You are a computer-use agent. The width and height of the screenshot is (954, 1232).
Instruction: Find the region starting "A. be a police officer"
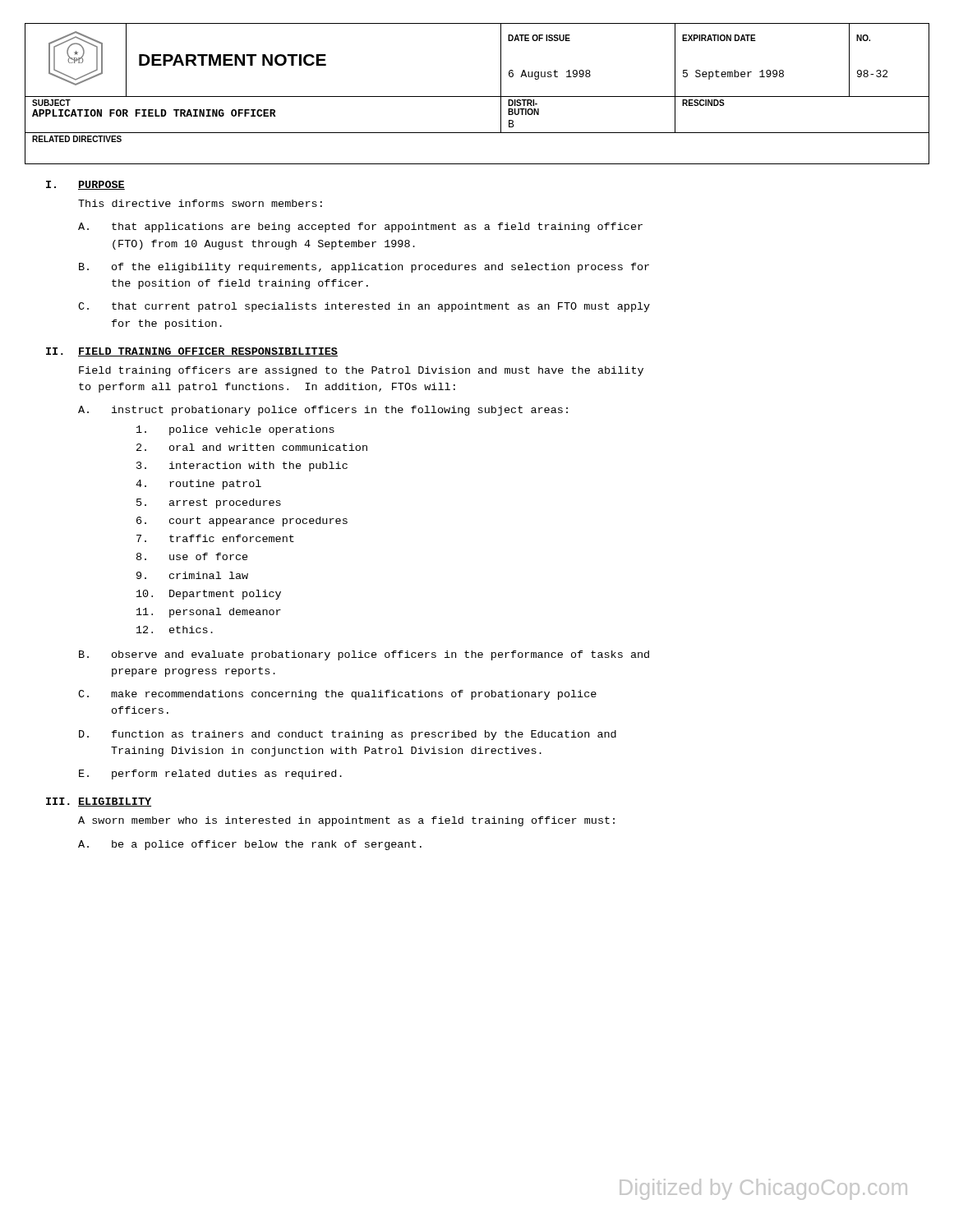point(251,845)
